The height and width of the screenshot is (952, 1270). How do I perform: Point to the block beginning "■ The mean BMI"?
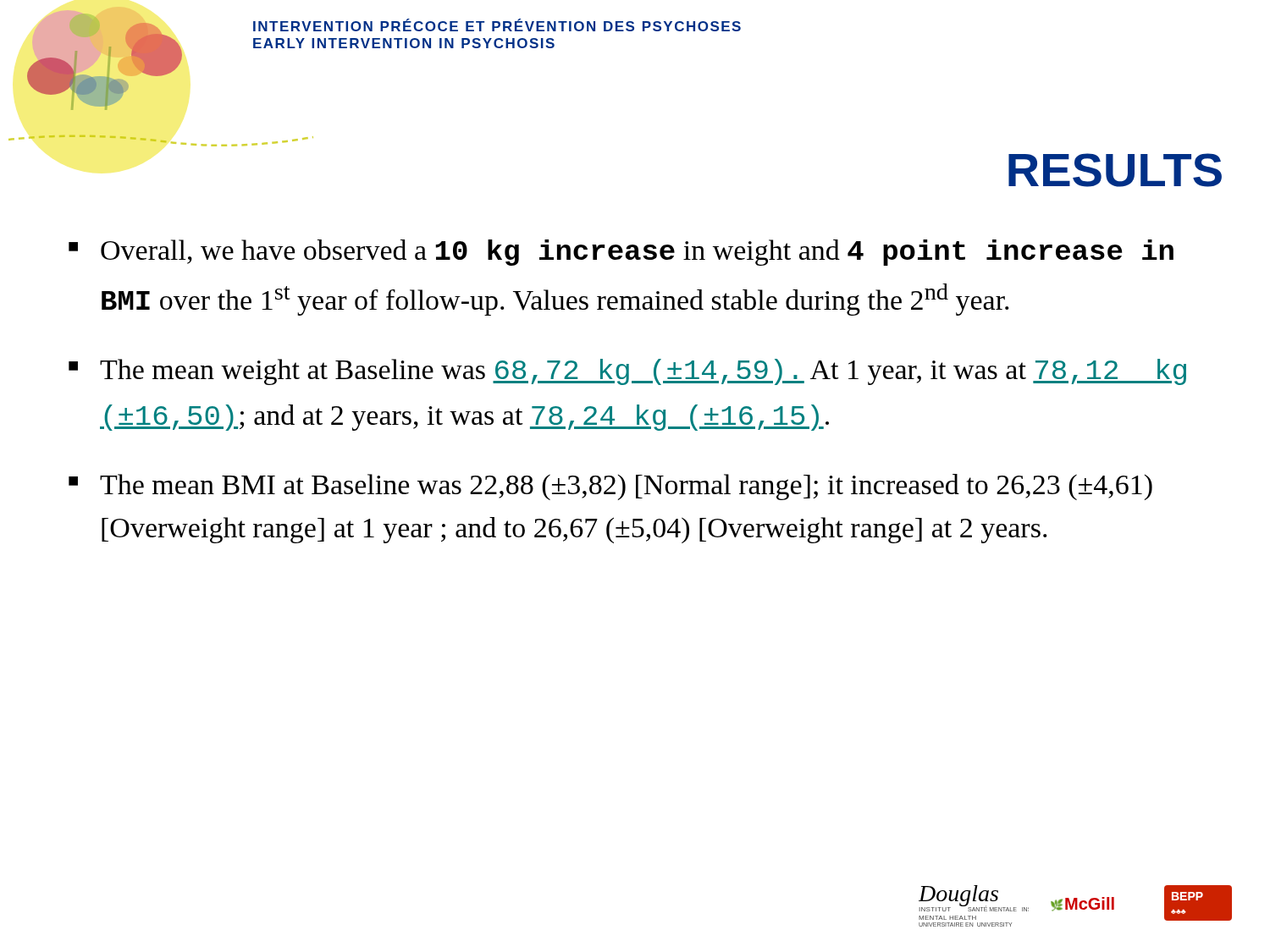[x=643, y=506]
